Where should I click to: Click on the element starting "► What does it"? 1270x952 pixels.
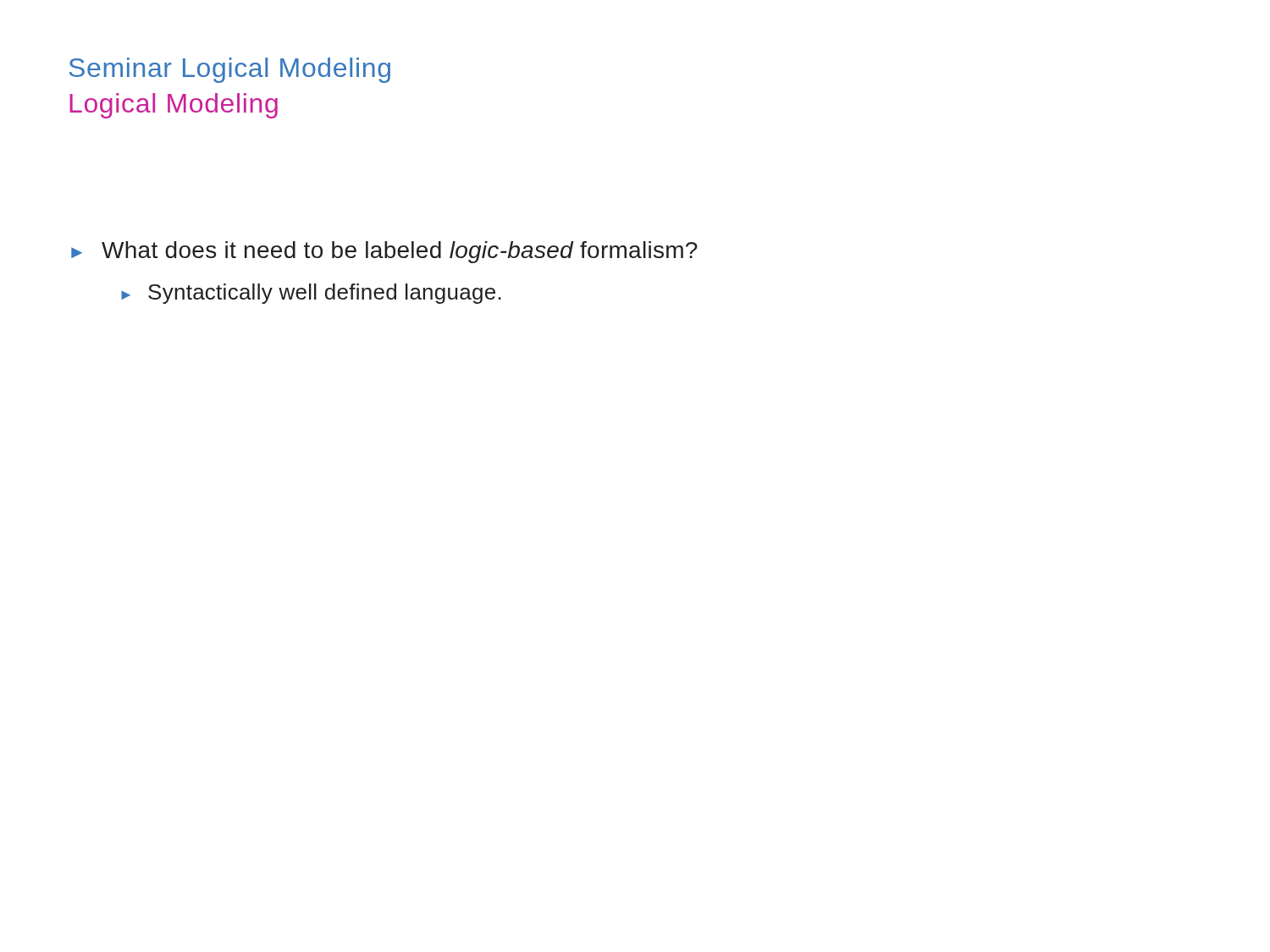[383, 250]
